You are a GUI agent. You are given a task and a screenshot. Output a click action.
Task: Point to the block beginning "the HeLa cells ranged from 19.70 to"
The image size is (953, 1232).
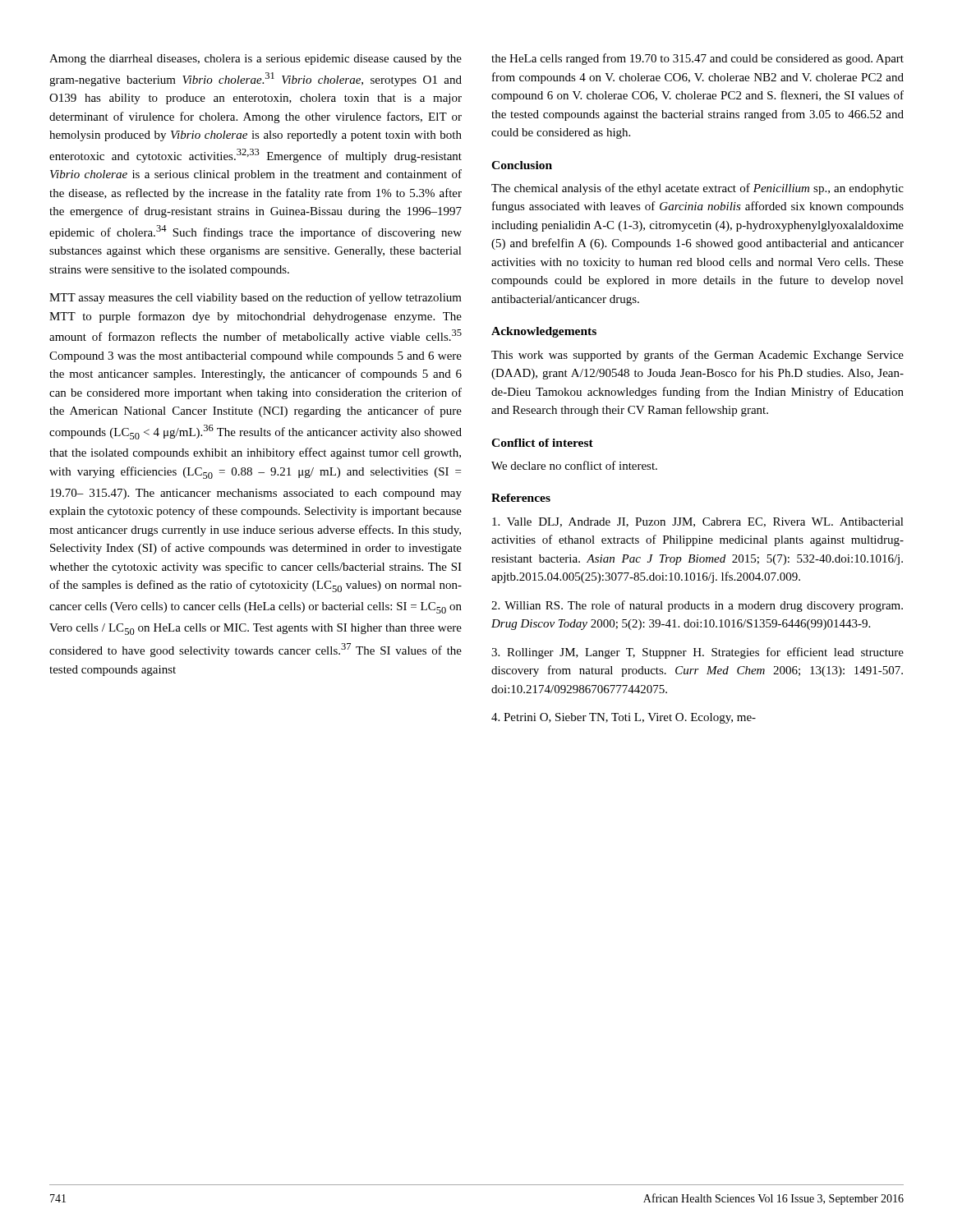point(698,95)
